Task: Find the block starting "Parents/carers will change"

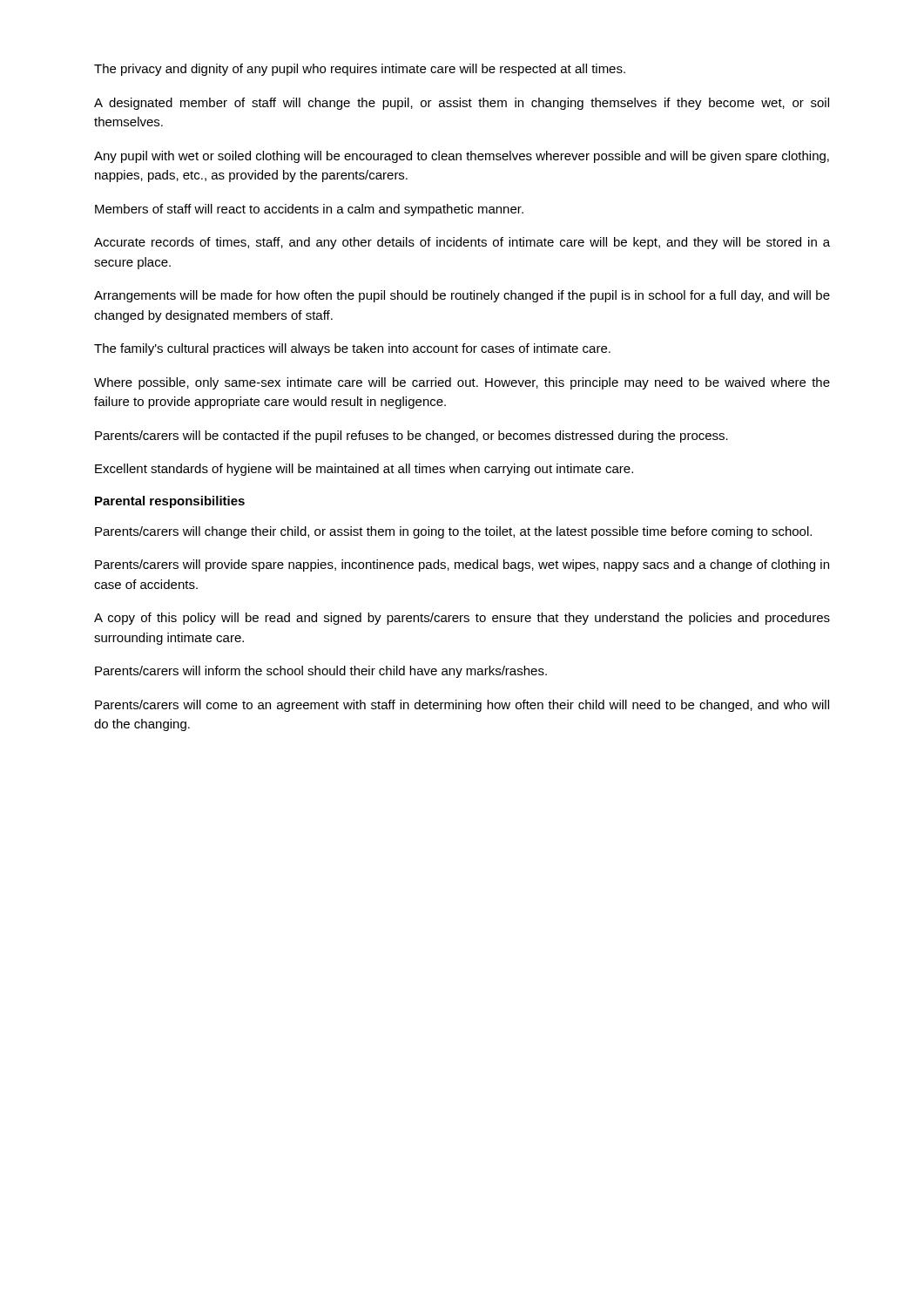Action: tap(453, 531)
